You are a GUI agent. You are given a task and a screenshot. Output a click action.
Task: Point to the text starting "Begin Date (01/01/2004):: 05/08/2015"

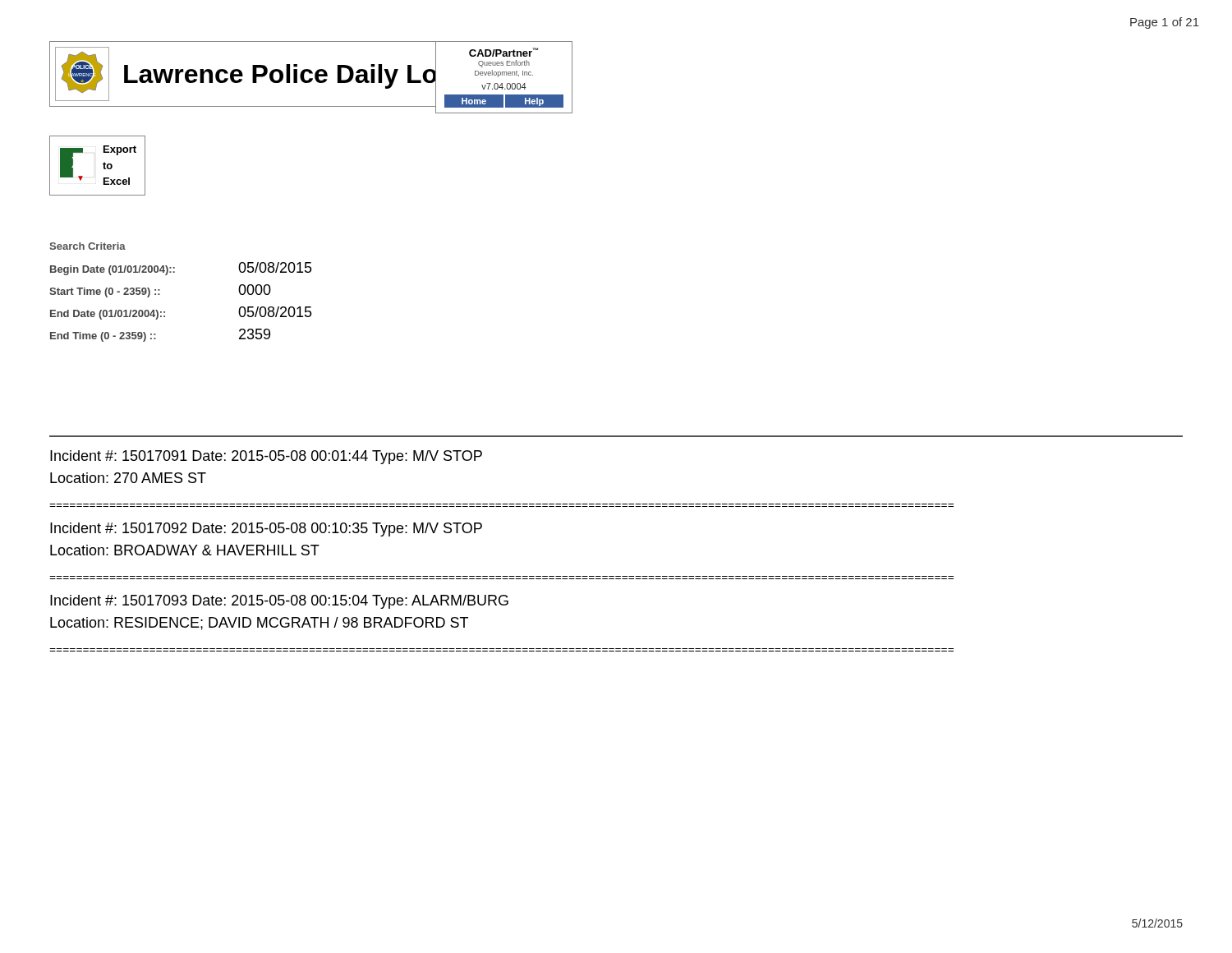(181, 268)
